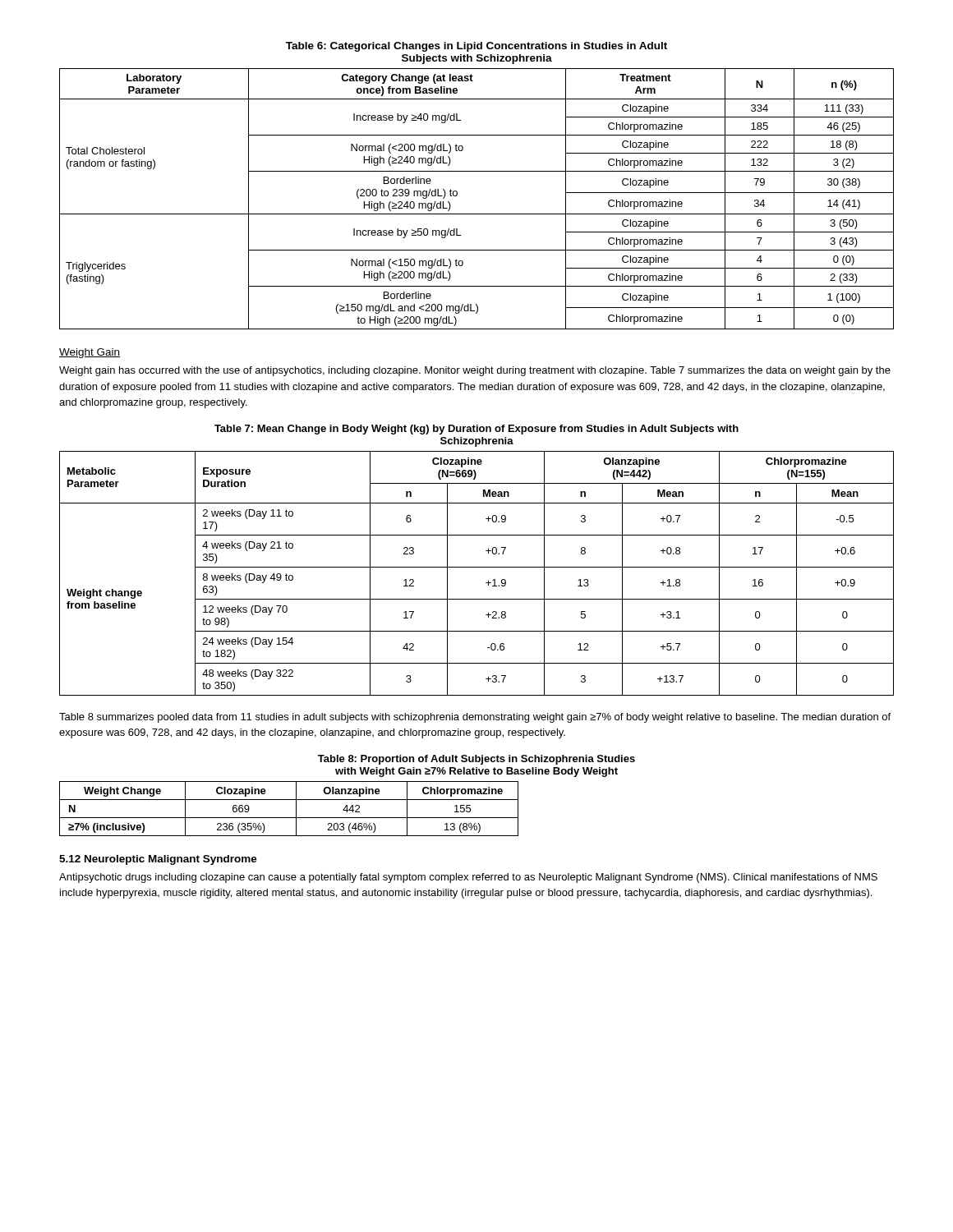Viewport: 953px width, 1232px height.
Task: Select the text starting "Table 8 summarizes"
Action: tap(475, 724)
